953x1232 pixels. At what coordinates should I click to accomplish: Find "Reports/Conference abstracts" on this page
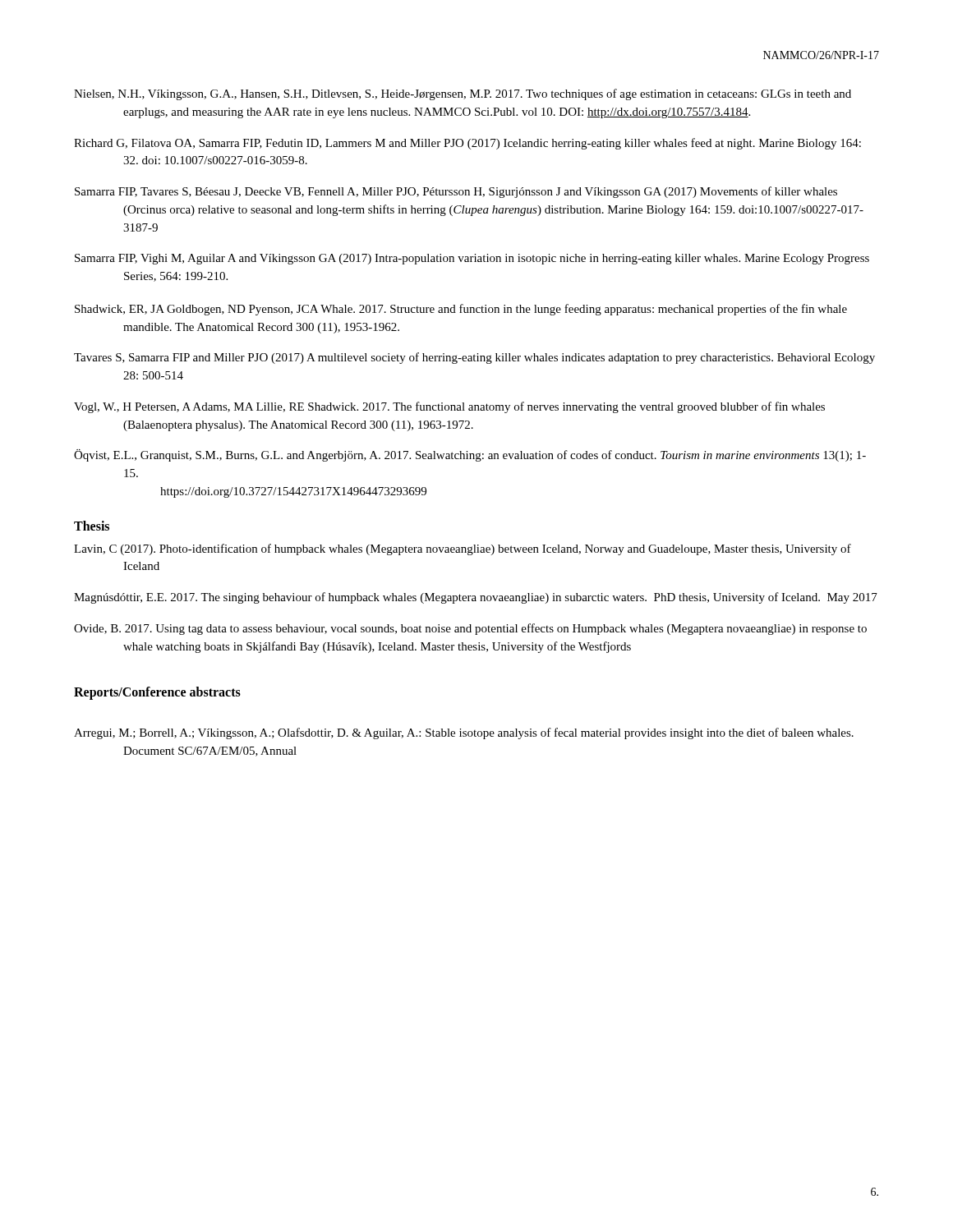[x=157, y=692]
